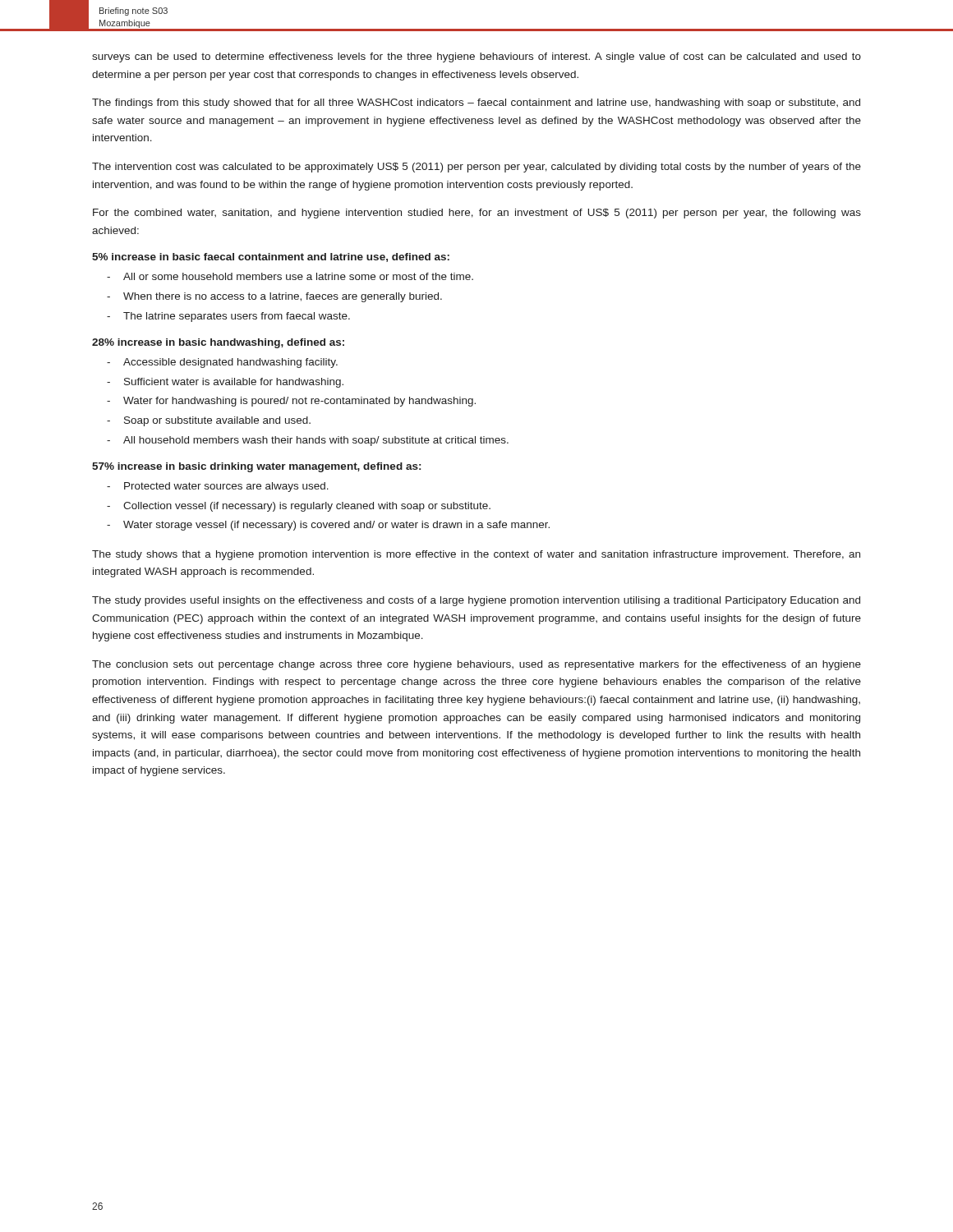The width and height of the screenshot is (953, 1232).
Task: Where is the passage that starts "The conclusion sets out percentage change"?
Action: (476, 717)
